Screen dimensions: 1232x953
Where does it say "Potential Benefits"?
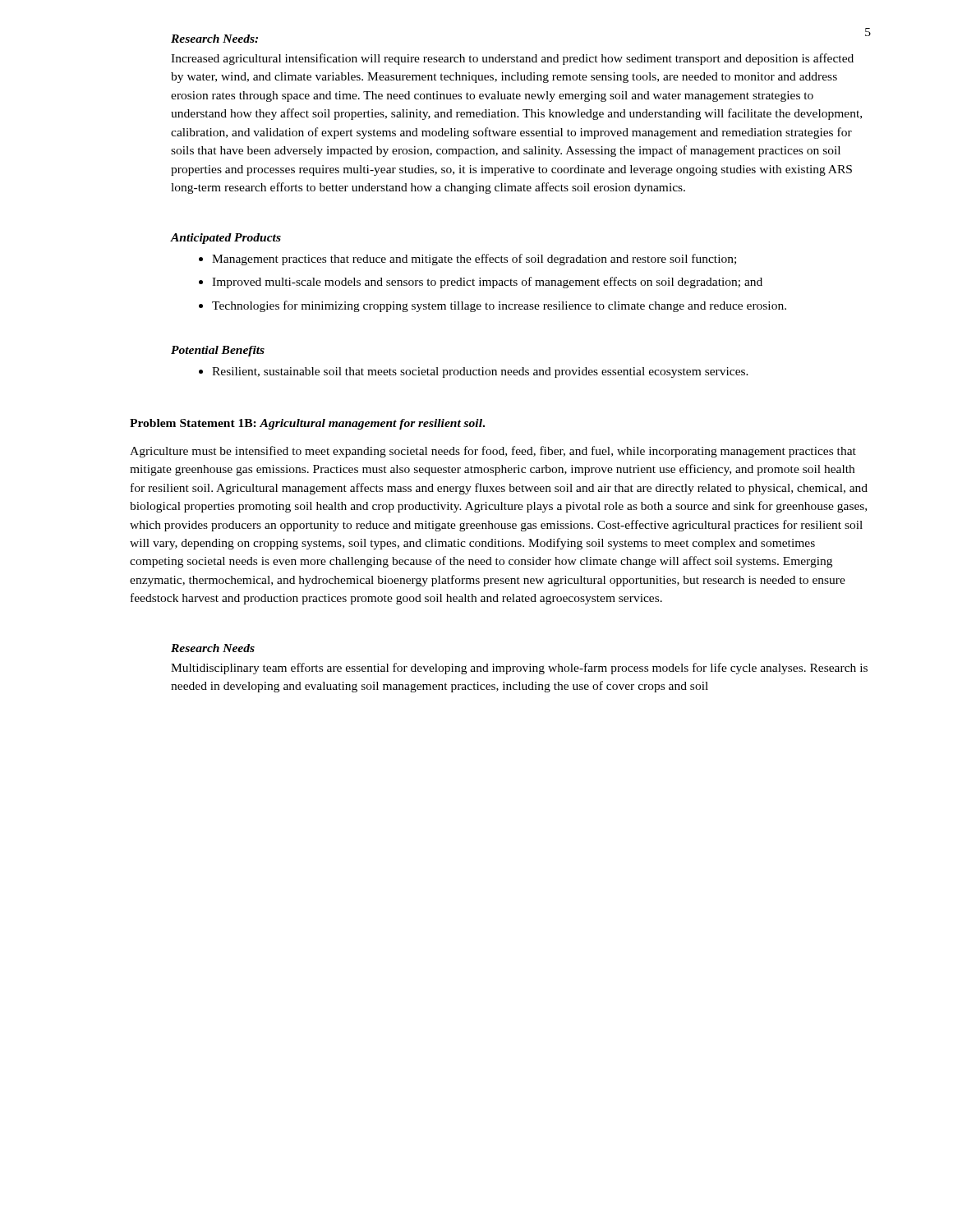coord(218,350)
